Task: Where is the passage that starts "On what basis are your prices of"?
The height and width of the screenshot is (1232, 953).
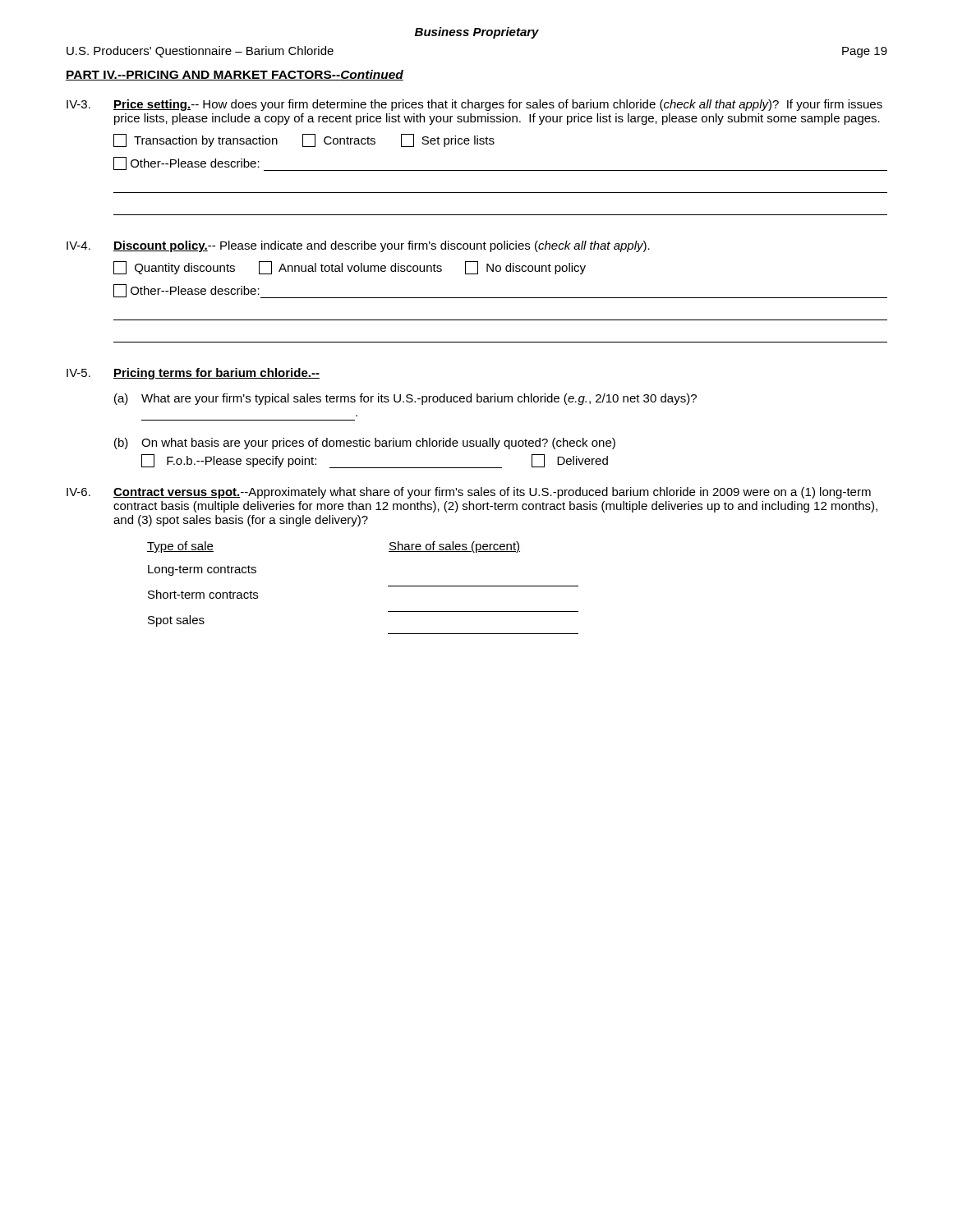Action: [x=379, y=442]
